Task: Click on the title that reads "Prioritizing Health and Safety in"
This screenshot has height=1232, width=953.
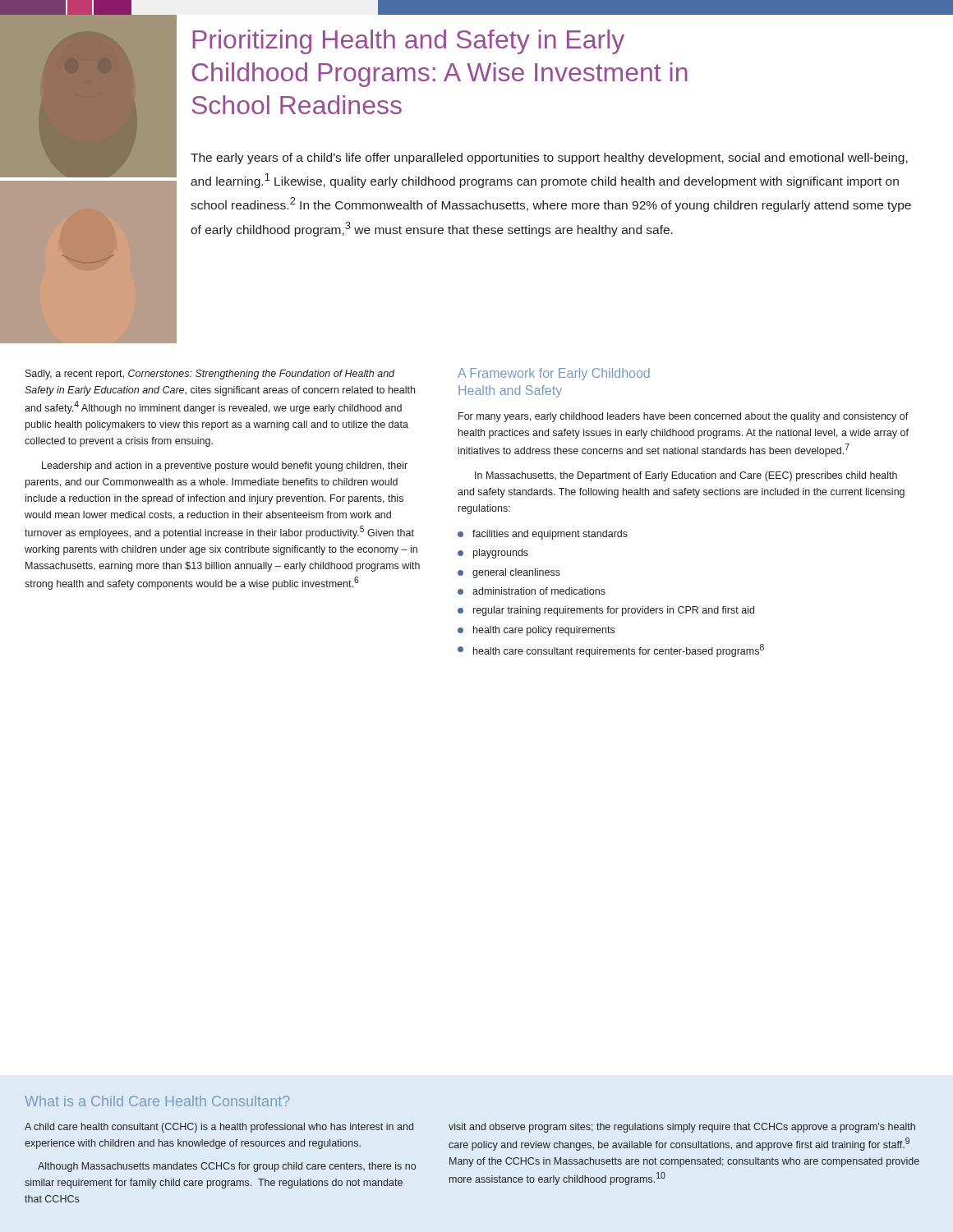Action: click(560, 72)
